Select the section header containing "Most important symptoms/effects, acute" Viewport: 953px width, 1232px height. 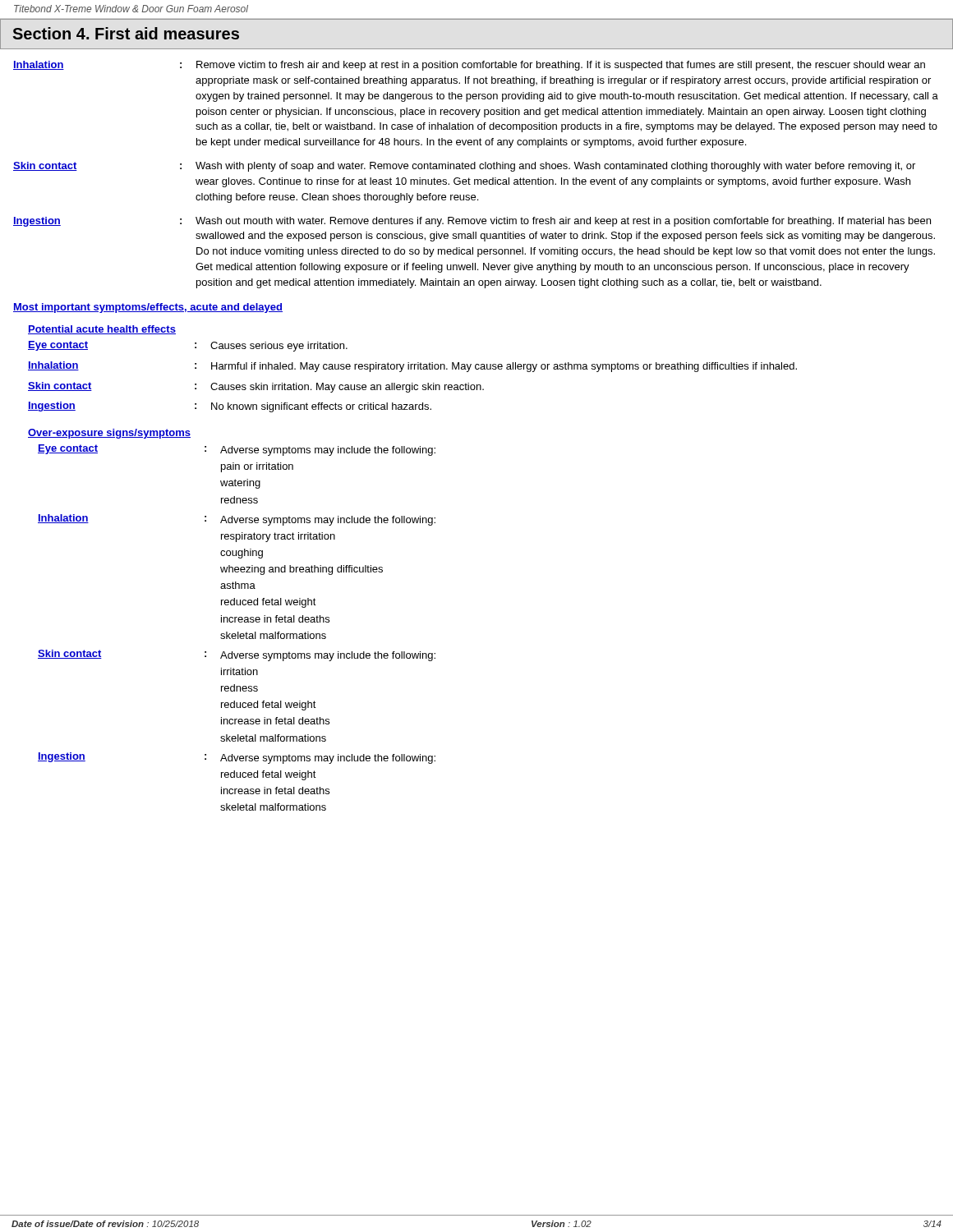(148, 307)
